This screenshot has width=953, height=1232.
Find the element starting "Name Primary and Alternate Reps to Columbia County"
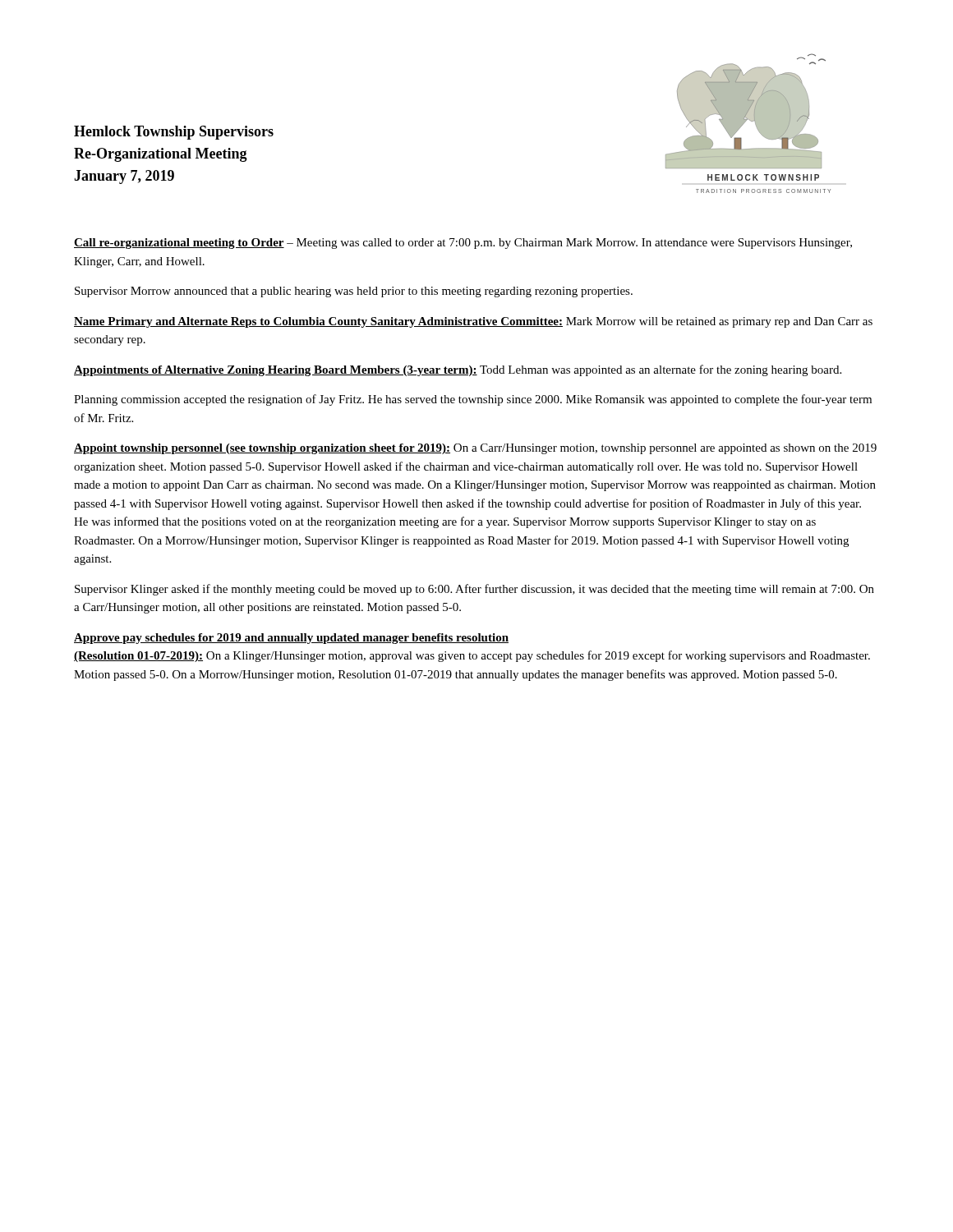(x=473, y=330)
